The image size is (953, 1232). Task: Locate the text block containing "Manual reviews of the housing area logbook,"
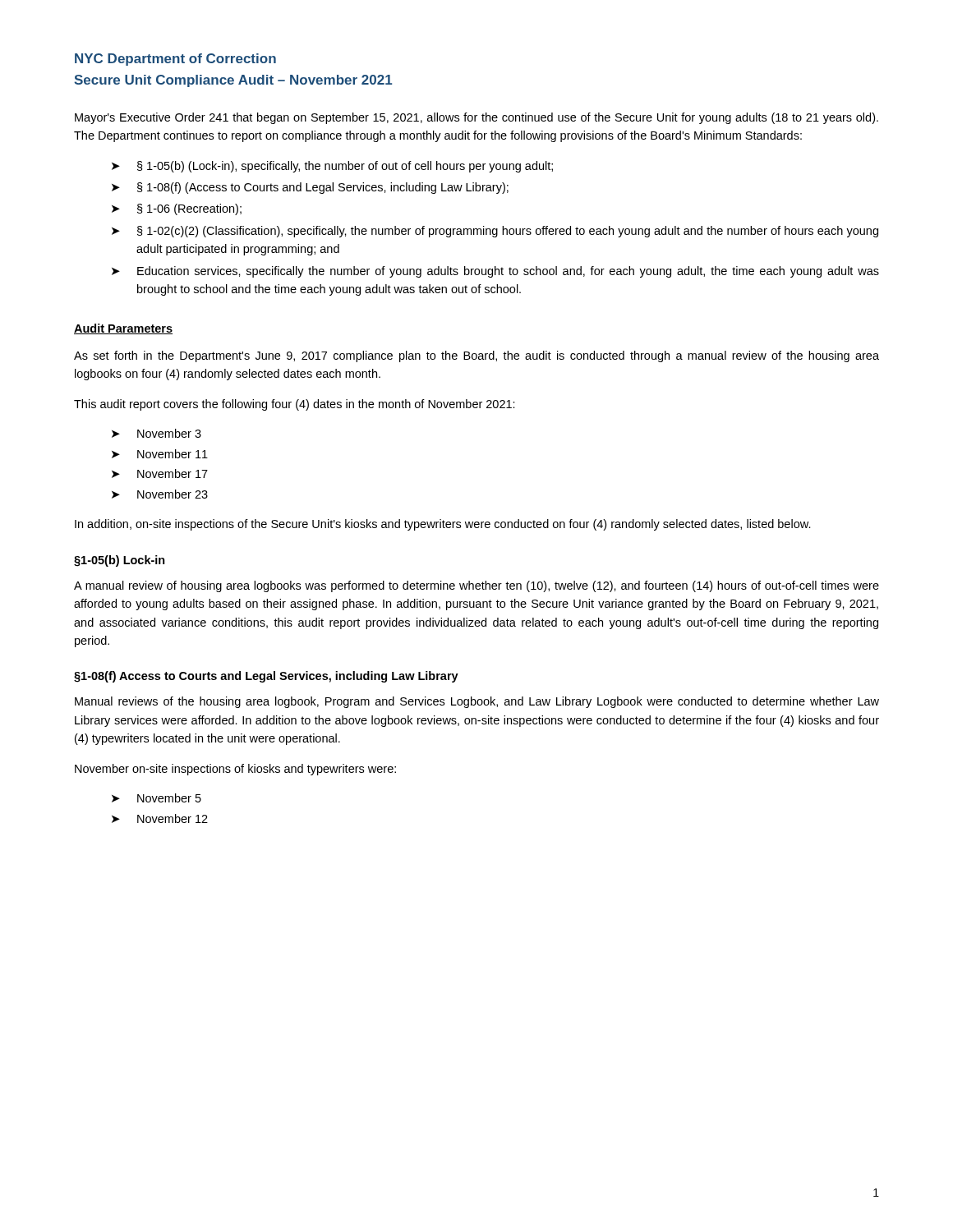click(476, 720)
